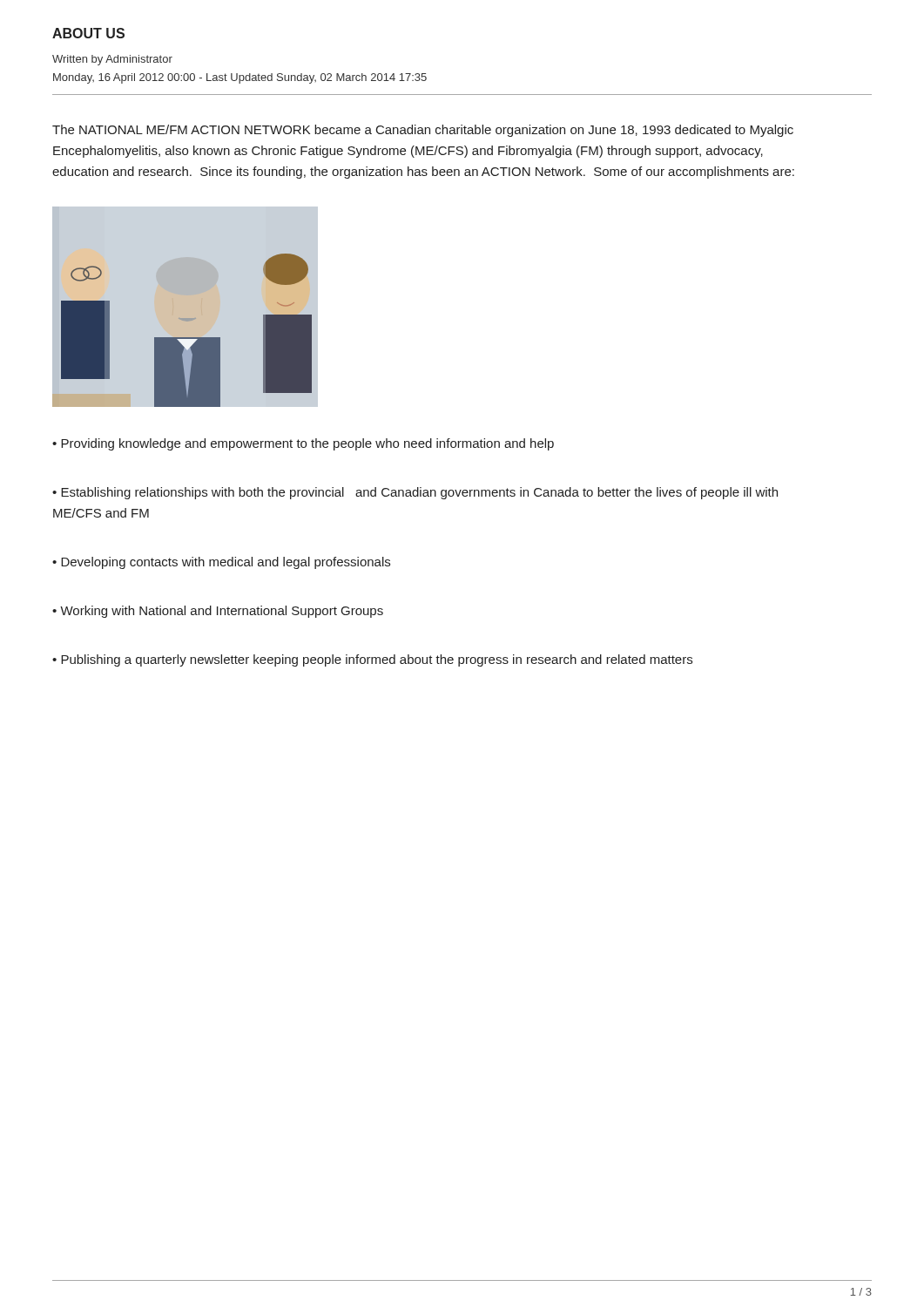
Task: Select the text block that reads "Written by Administrator Monday, 16 April 2012 00:00"
Action: [x=240, y=68]
